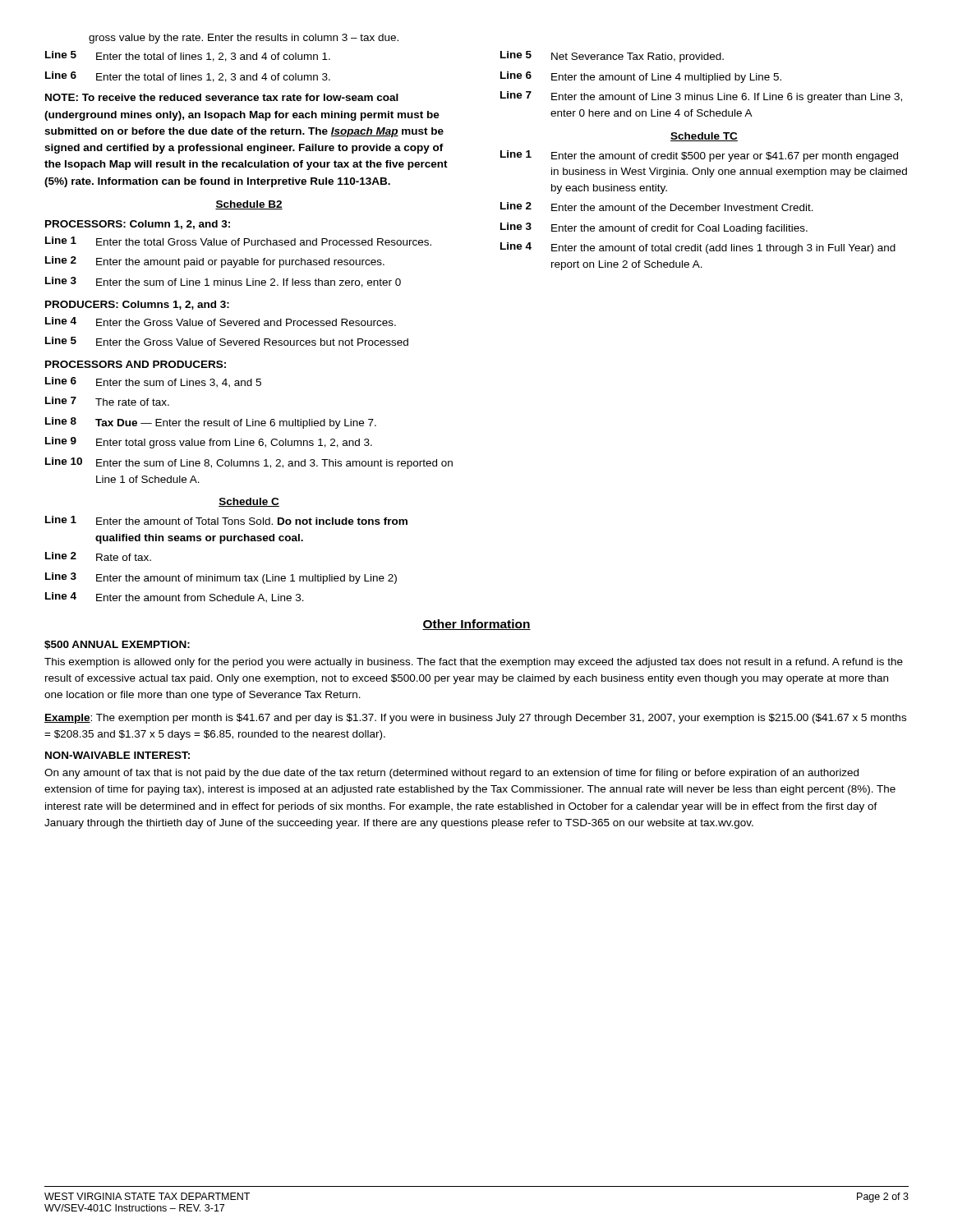Click on the list item containing "Line 2 Rate of tax."
Viewport: 953px width, 1232px height.
click(x=98, y=556)
